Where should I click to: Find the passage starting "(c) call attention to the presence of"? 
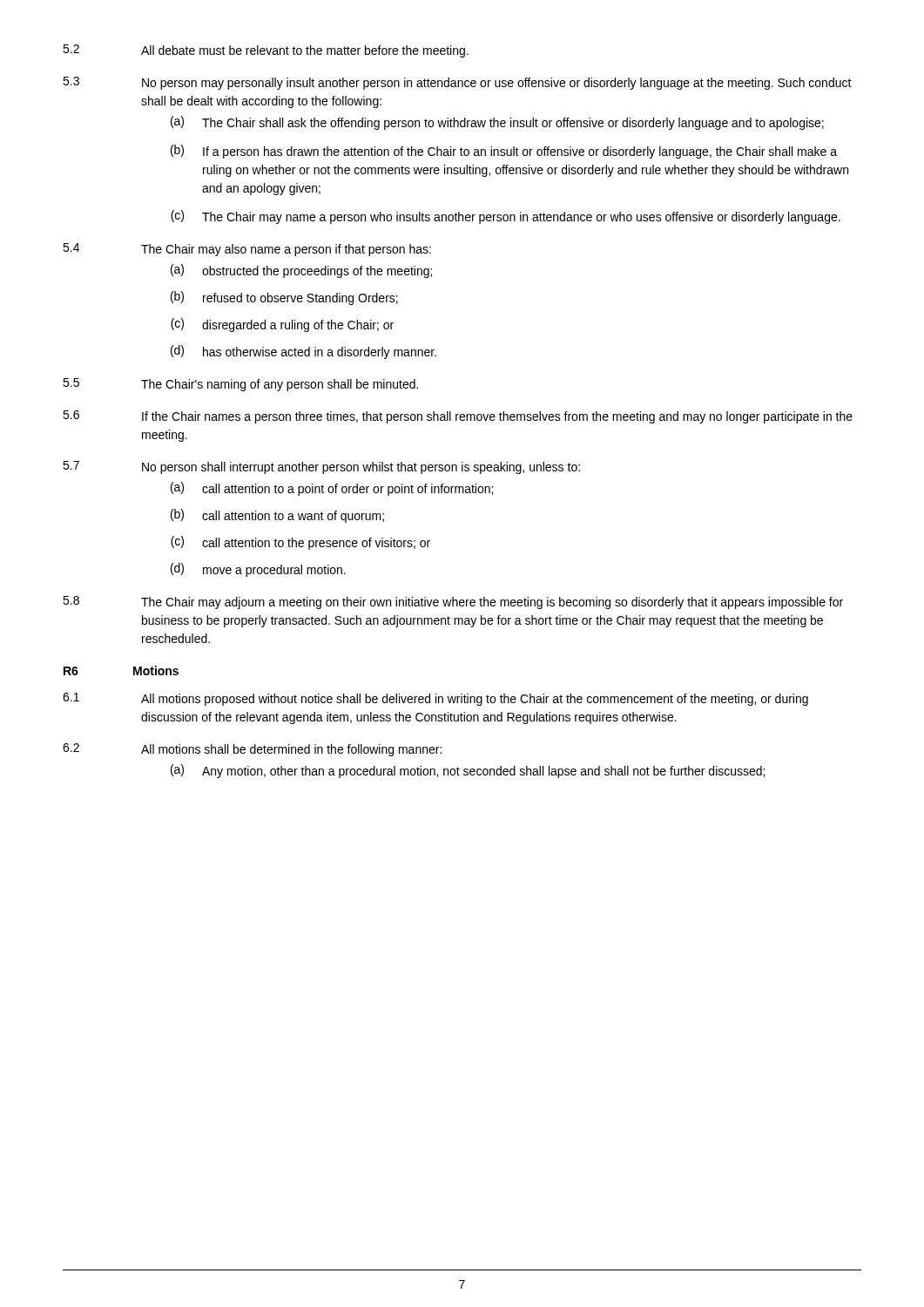(x=300, y=543)
